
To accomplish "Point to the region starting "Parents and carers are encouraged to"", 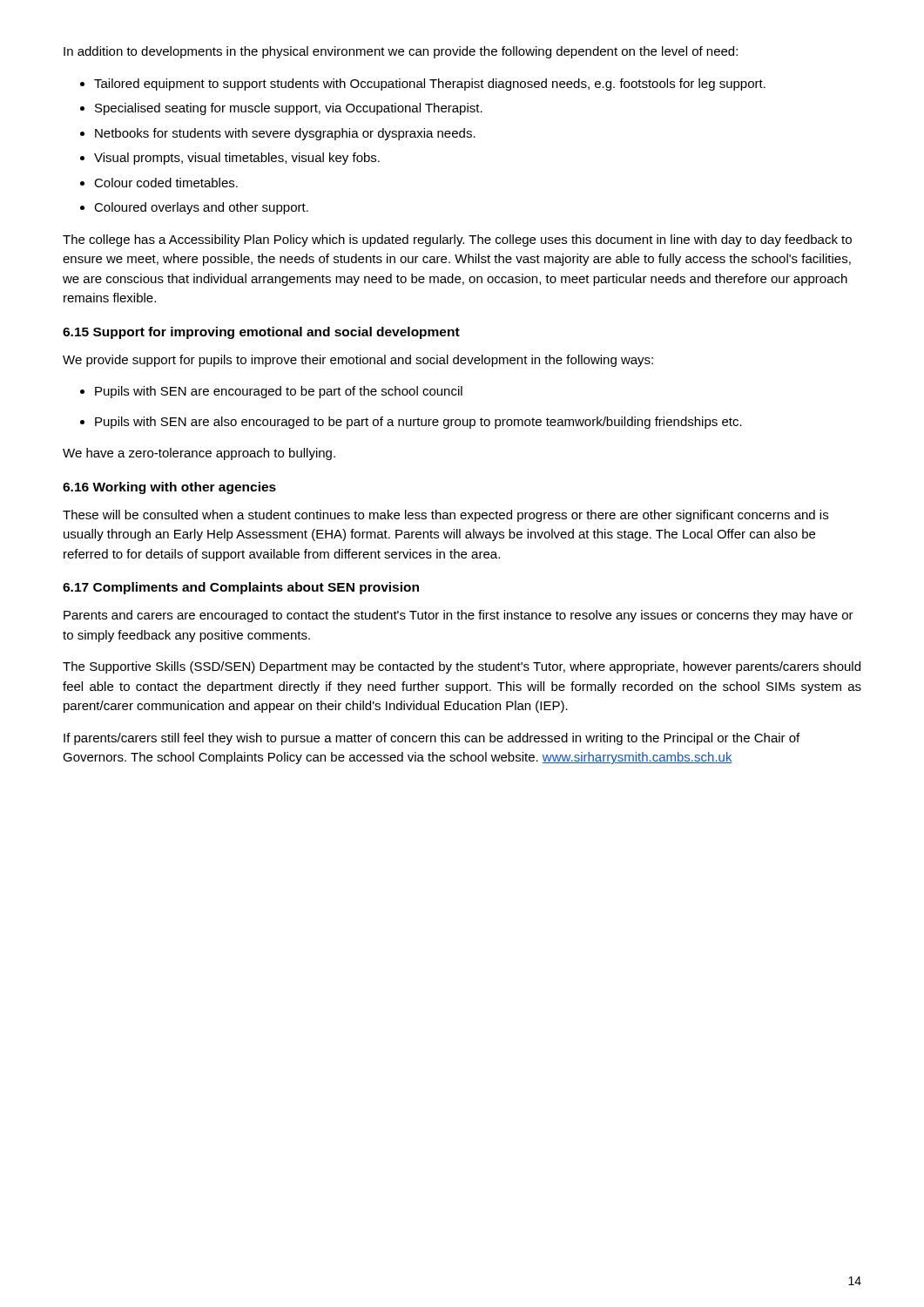I will click(x=462, y=625).
